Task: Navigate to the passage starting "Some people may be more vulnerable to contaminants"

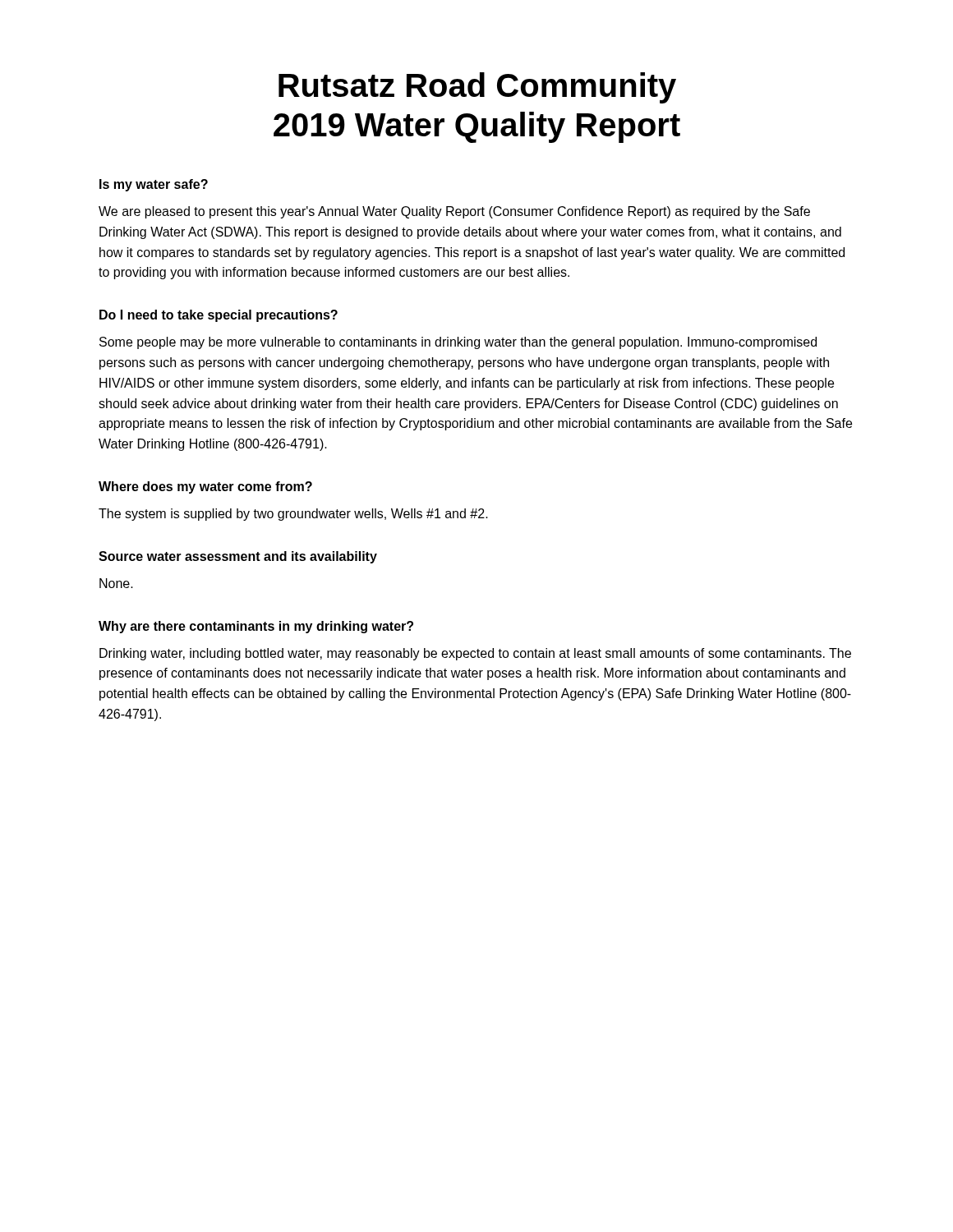Action: [476, 393]
